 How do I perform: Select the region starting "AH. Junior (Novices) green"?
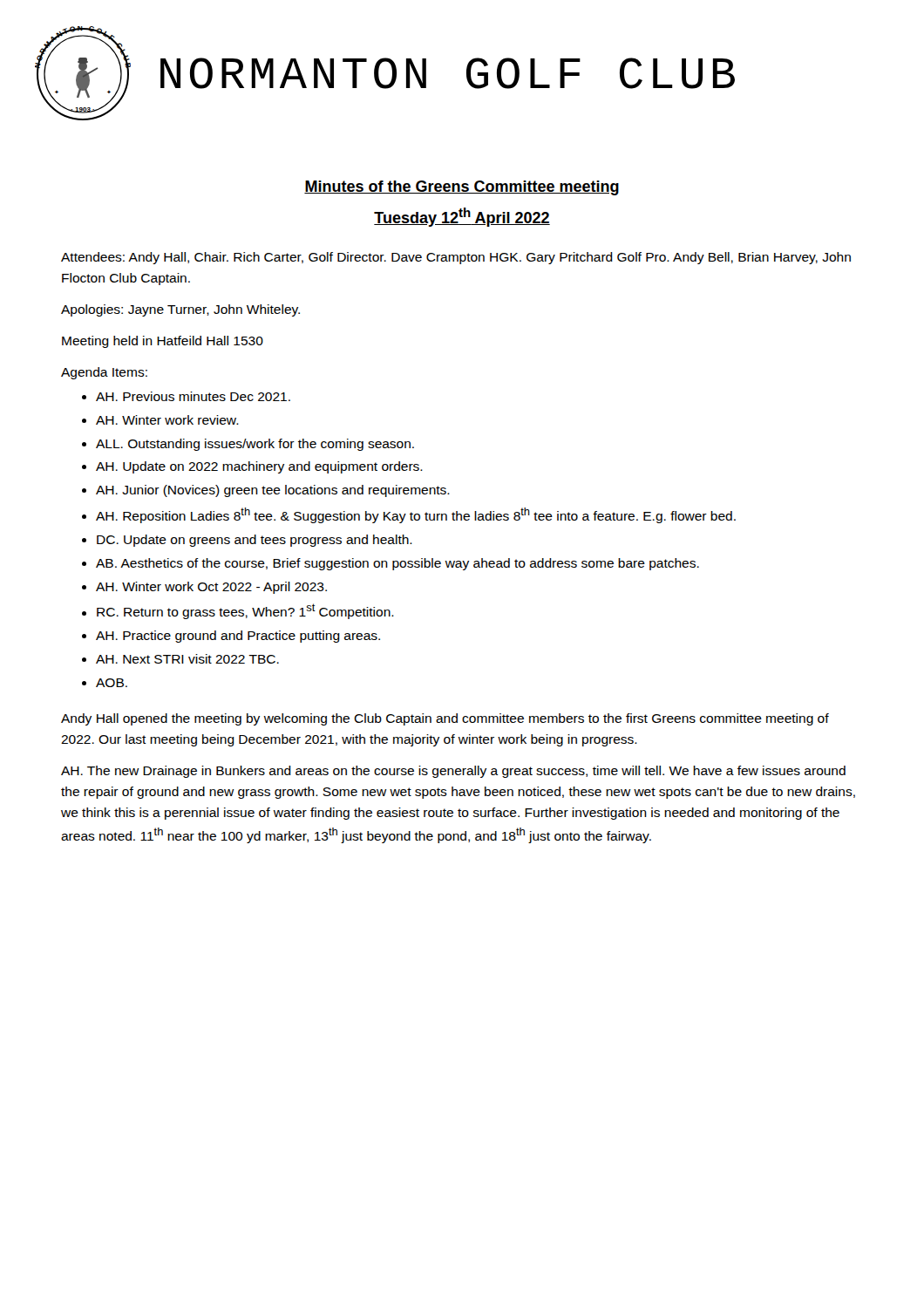click(273, 490)
